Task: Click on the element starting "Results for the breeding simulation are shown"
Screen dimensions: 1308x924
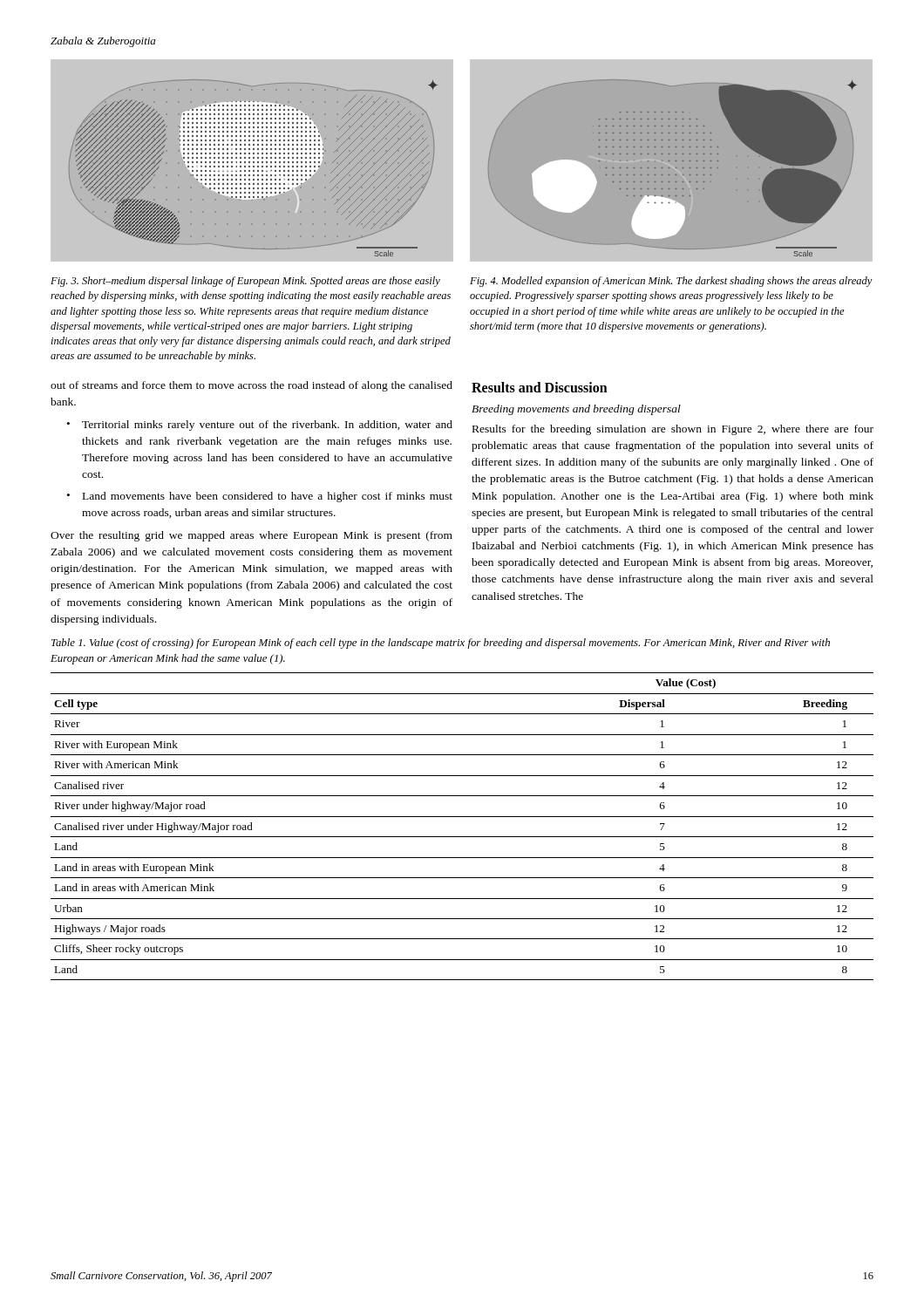Action: (x=673, y=512)
